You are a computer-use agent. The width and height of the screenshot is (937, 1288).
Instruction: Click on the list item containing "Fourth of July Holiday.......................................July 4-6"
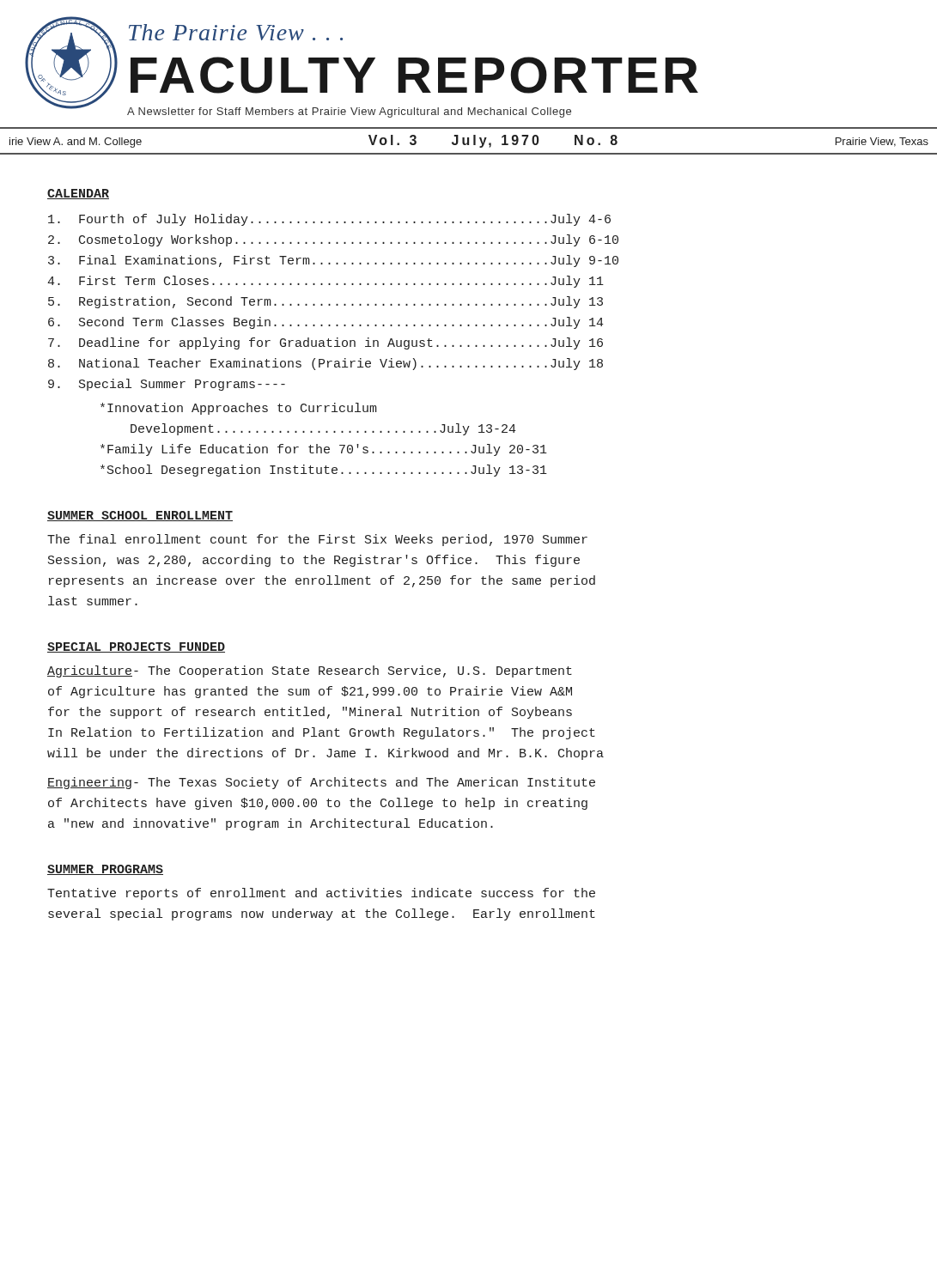[329, 220]
